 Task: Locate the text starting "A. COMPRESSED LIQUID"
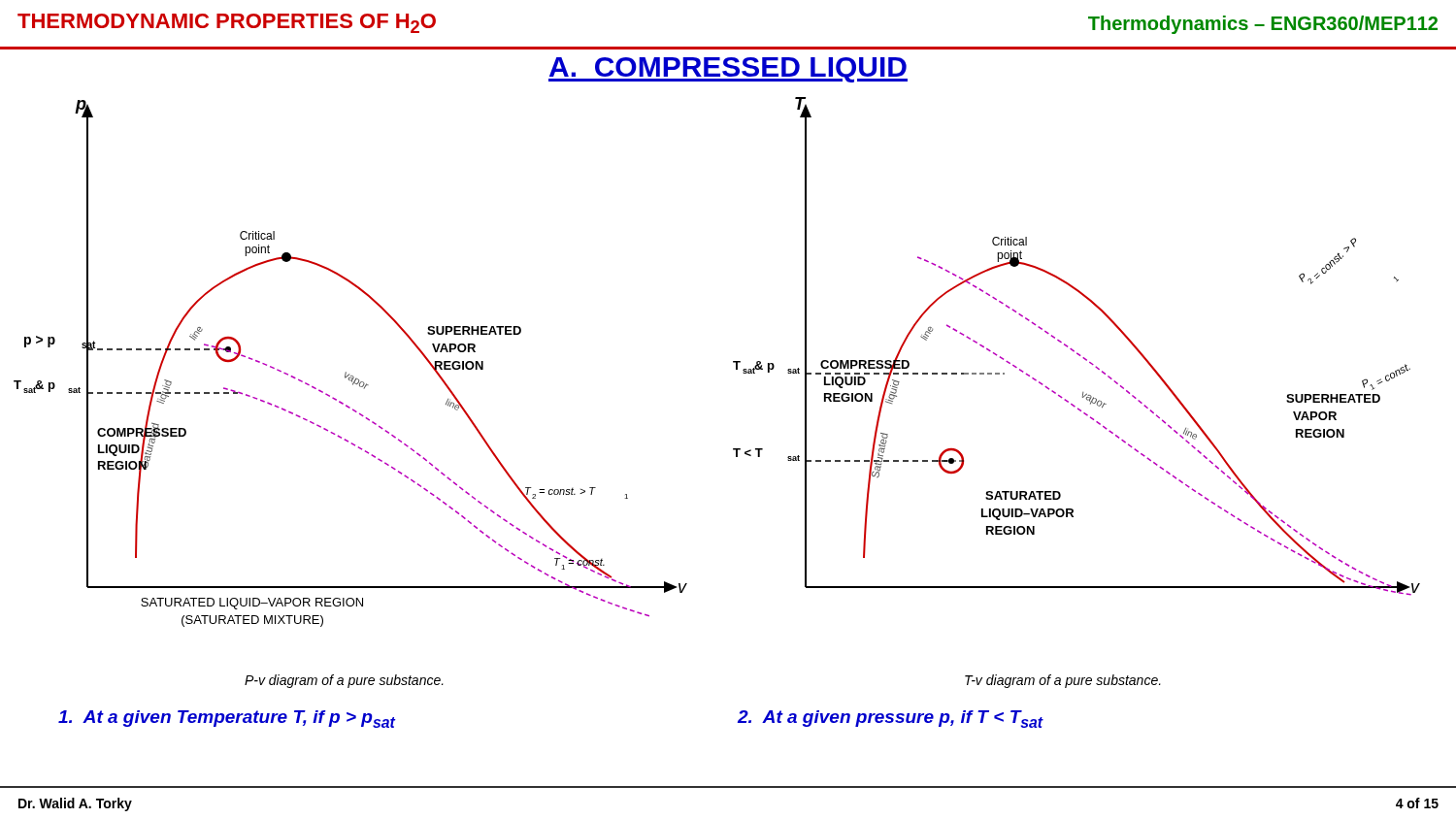coord(728,66)
